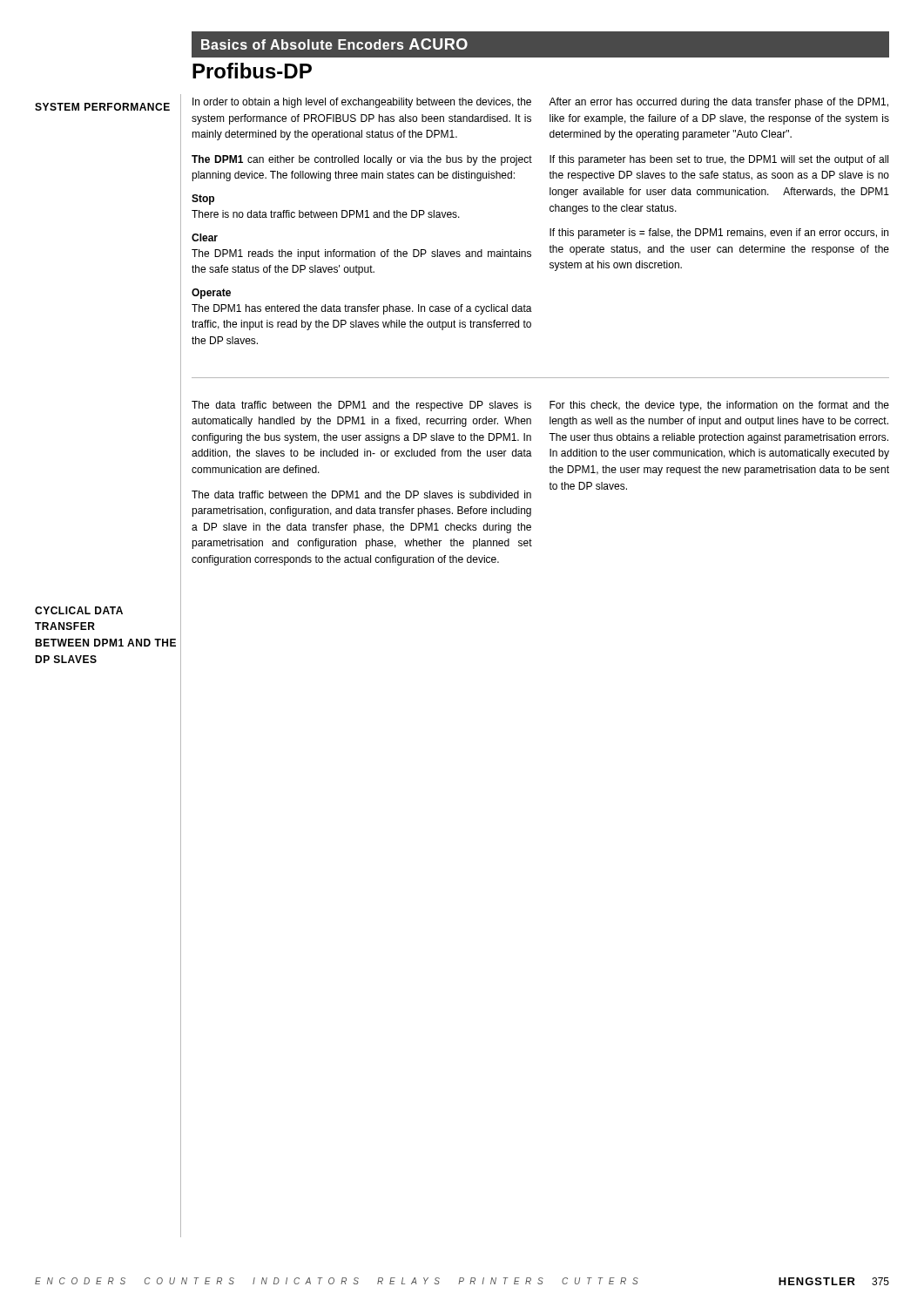This screenshot has height=1307, width=924.
Task: Select the text block with the text "If this parameter has been set to true,"
Action: 719,184
